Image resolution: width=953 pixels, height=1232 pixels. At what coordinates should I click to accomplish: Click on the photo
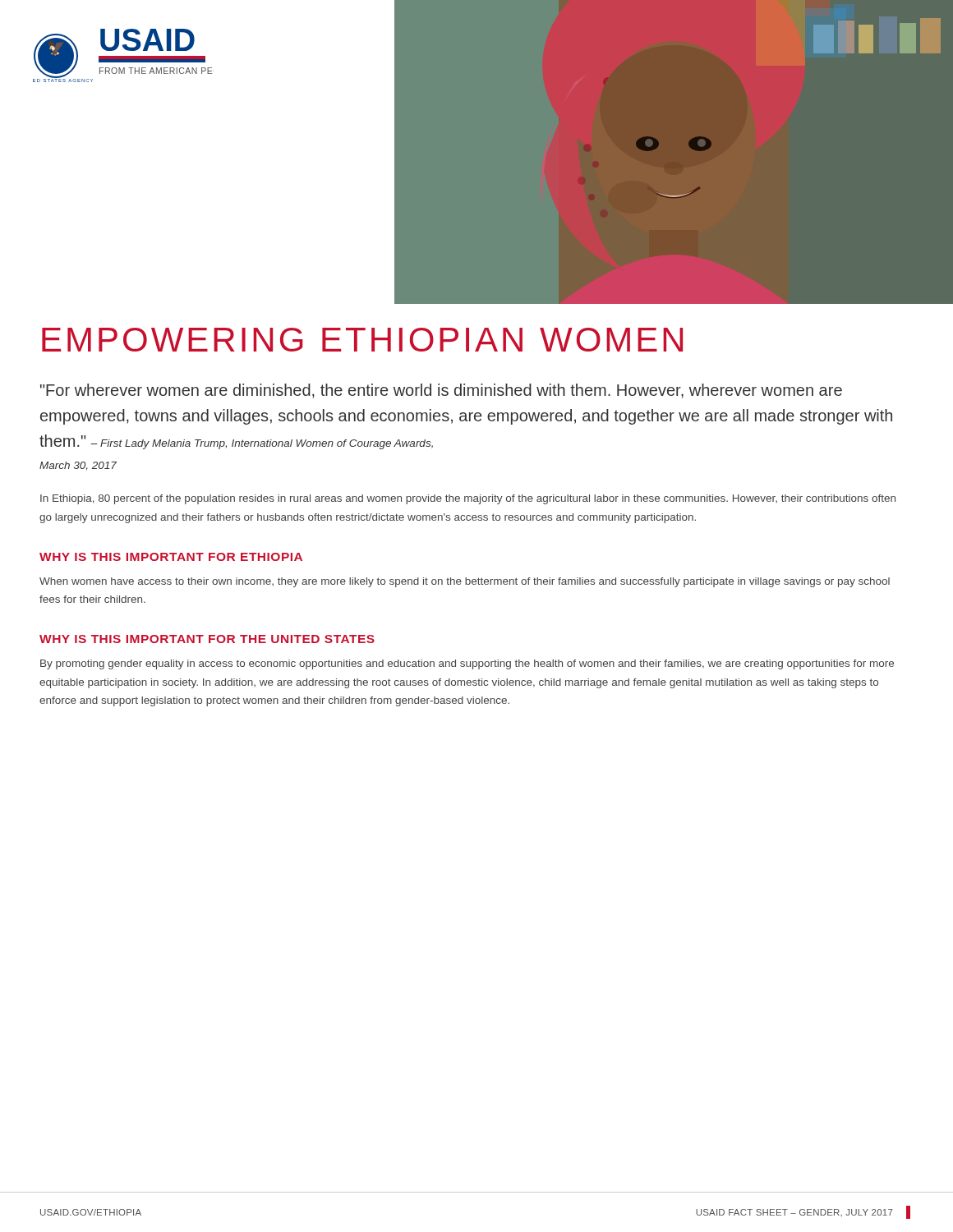click(x=674, y=152)
